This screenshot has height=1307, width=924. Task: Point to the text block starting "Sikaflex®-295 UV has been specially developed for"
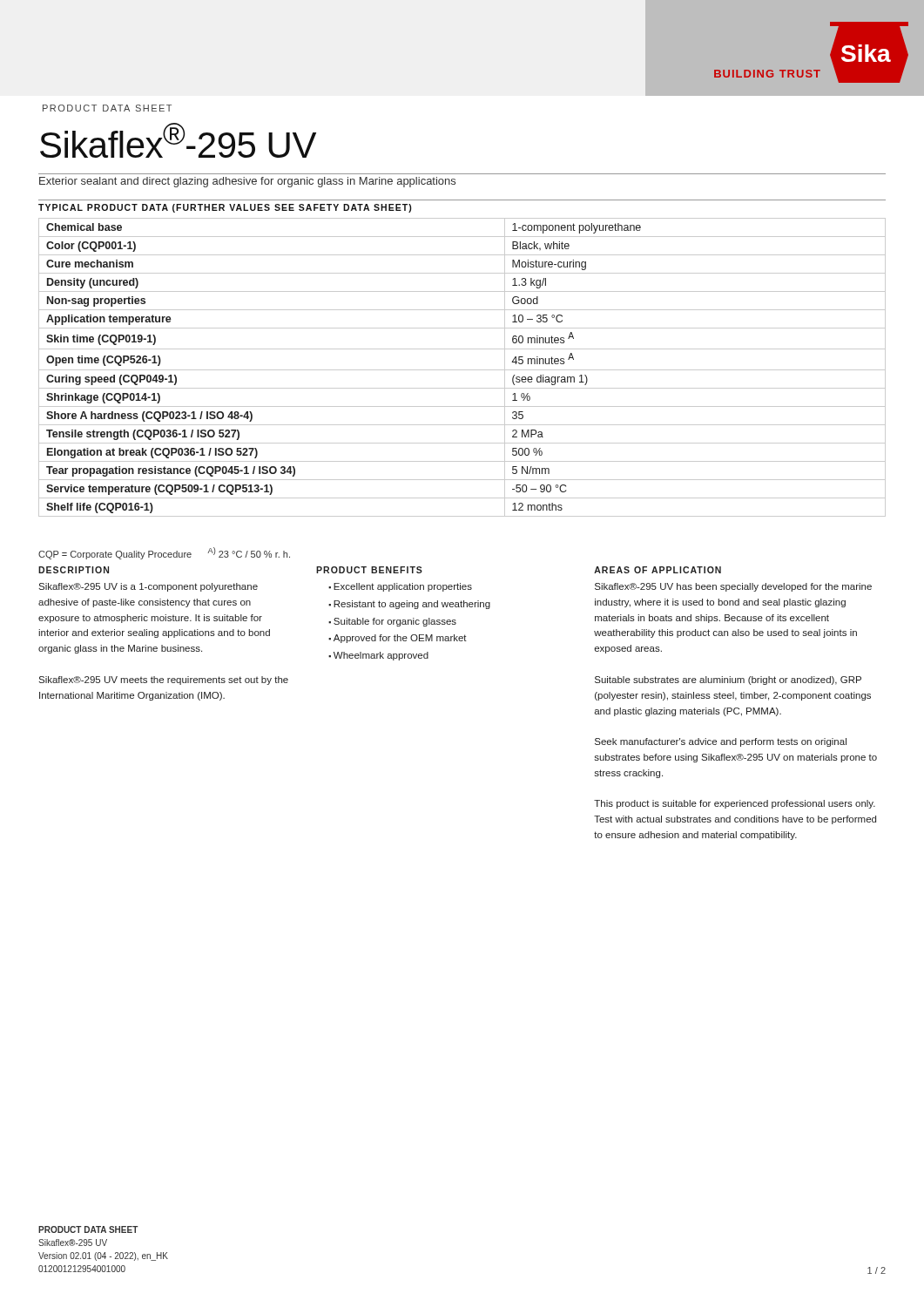(736, 711)
